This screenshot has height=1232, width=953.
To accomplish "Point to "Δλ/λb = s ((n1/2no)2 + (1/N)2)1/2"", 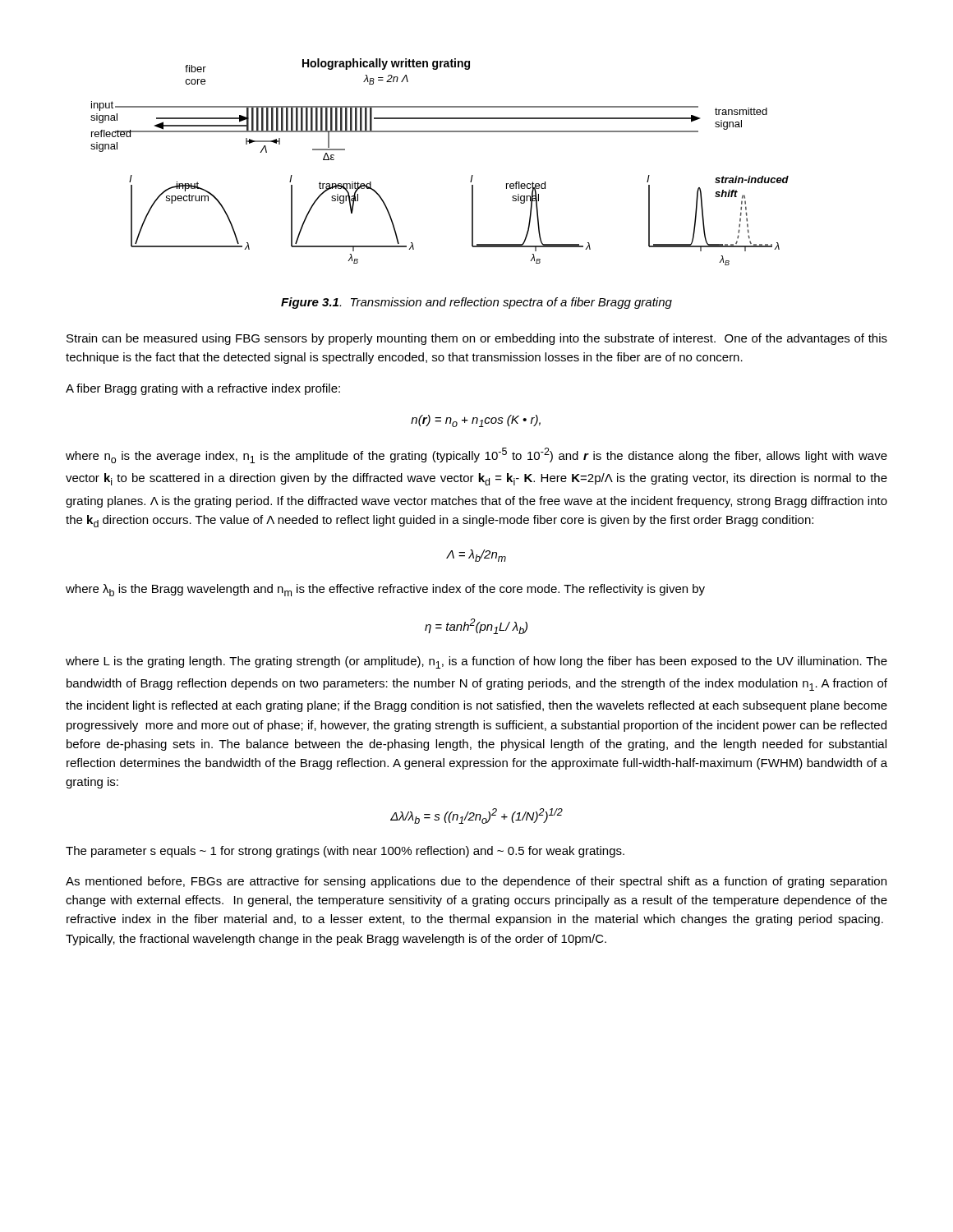I will pyautogui.click(x=476, y=816).
